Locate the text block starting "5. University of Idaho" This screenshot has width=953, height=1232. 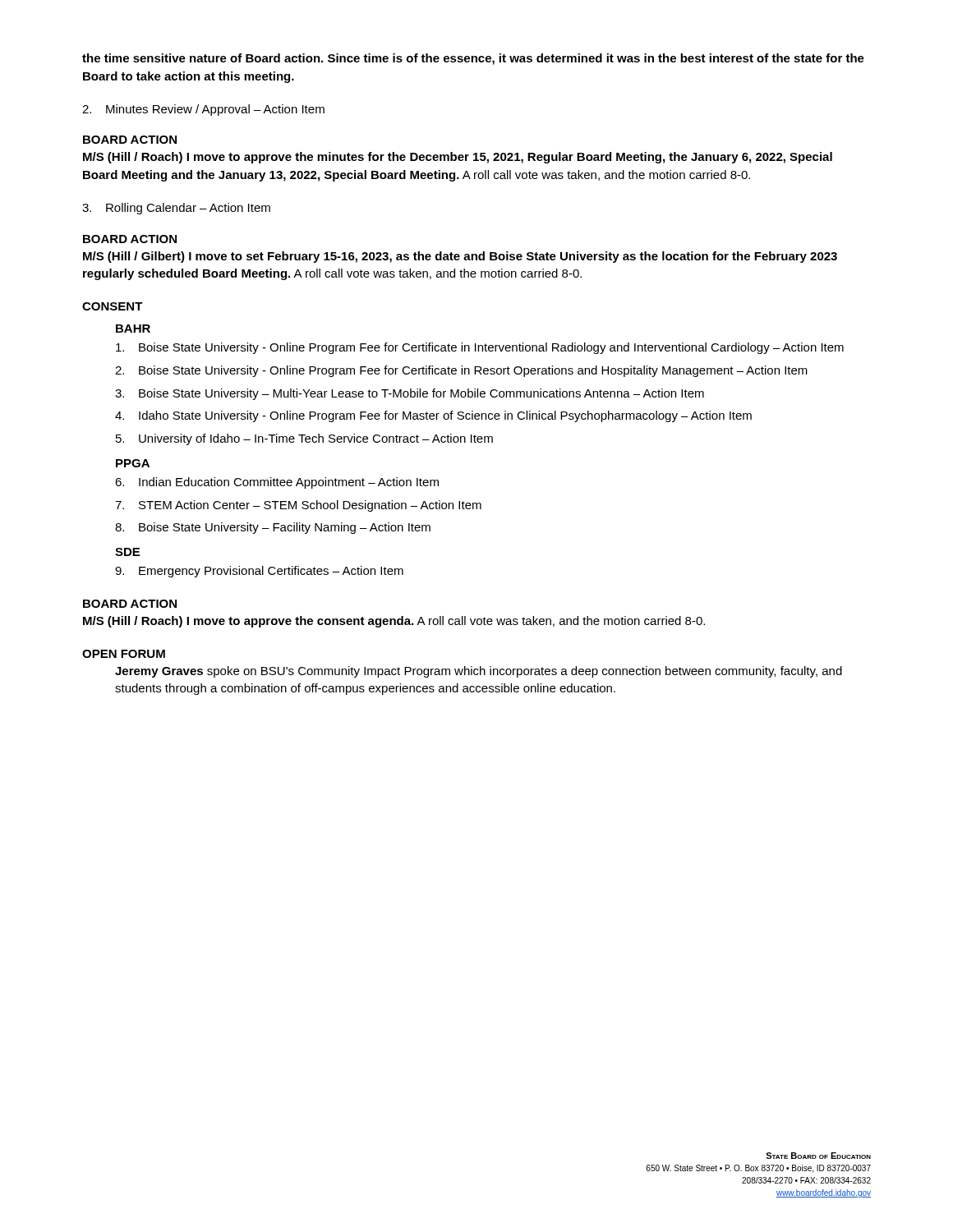304,439
